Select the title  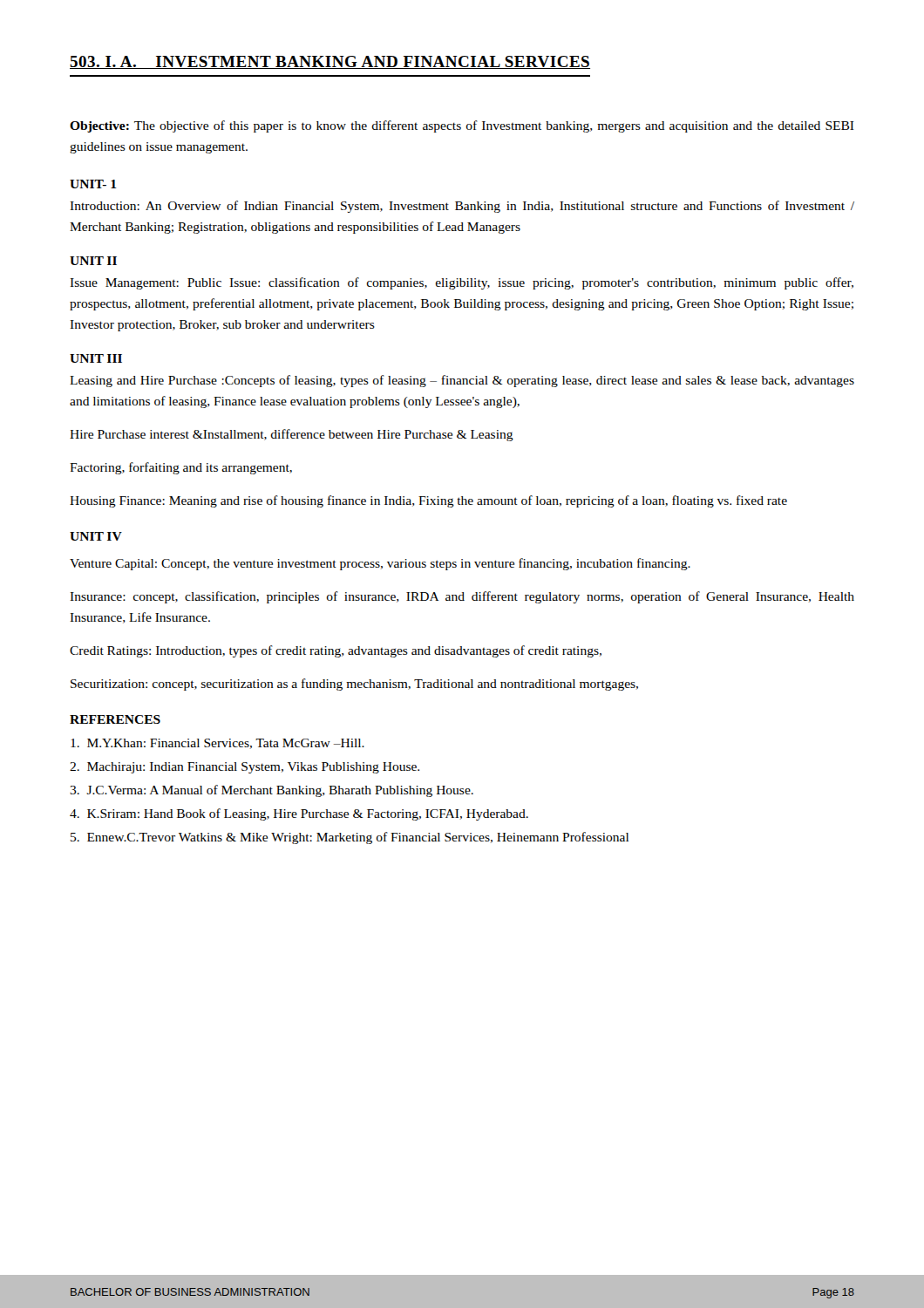[x=330, y=65]
